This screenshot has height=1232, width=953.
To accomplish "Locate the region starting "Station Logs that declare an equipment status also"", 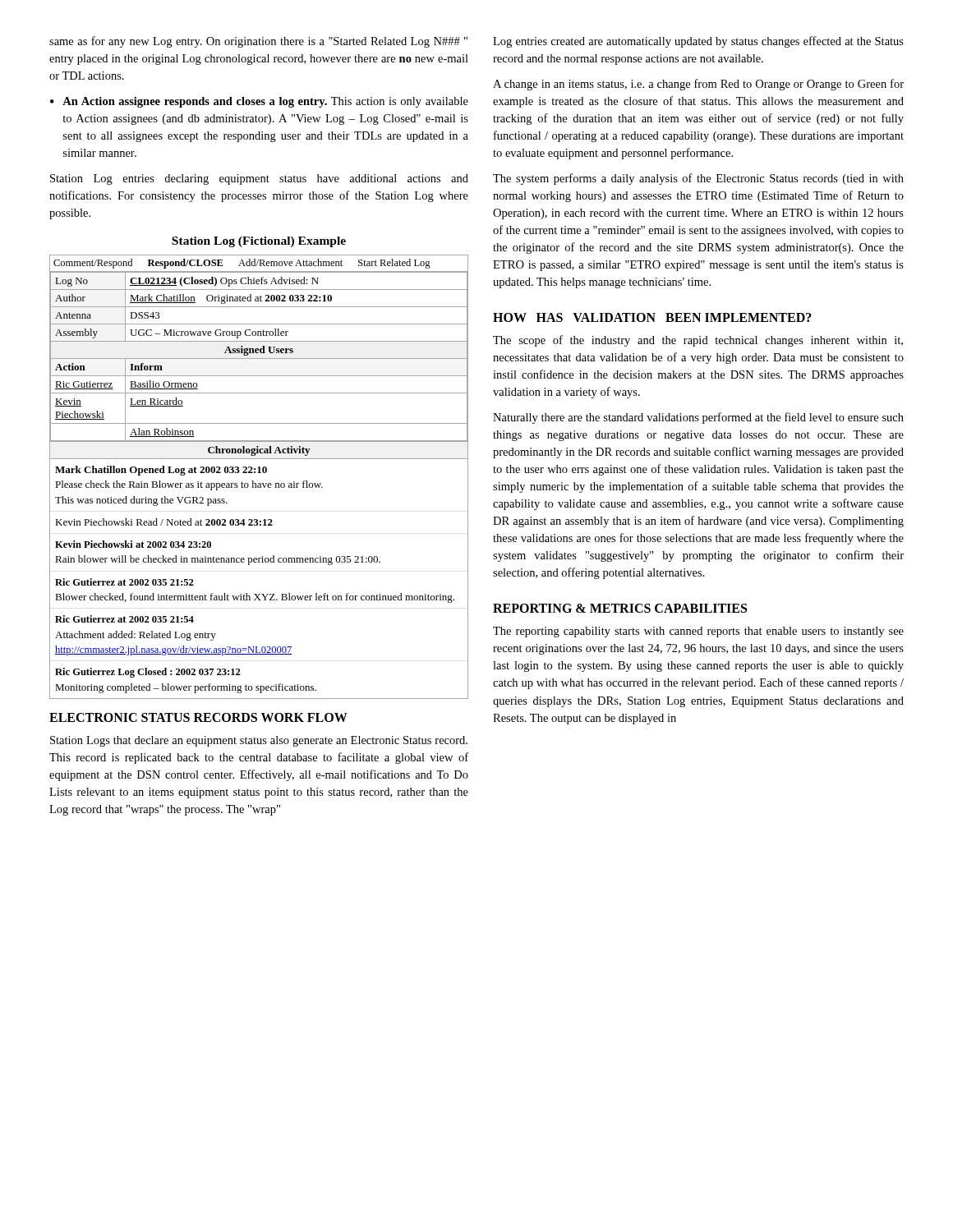I will 259,775.
